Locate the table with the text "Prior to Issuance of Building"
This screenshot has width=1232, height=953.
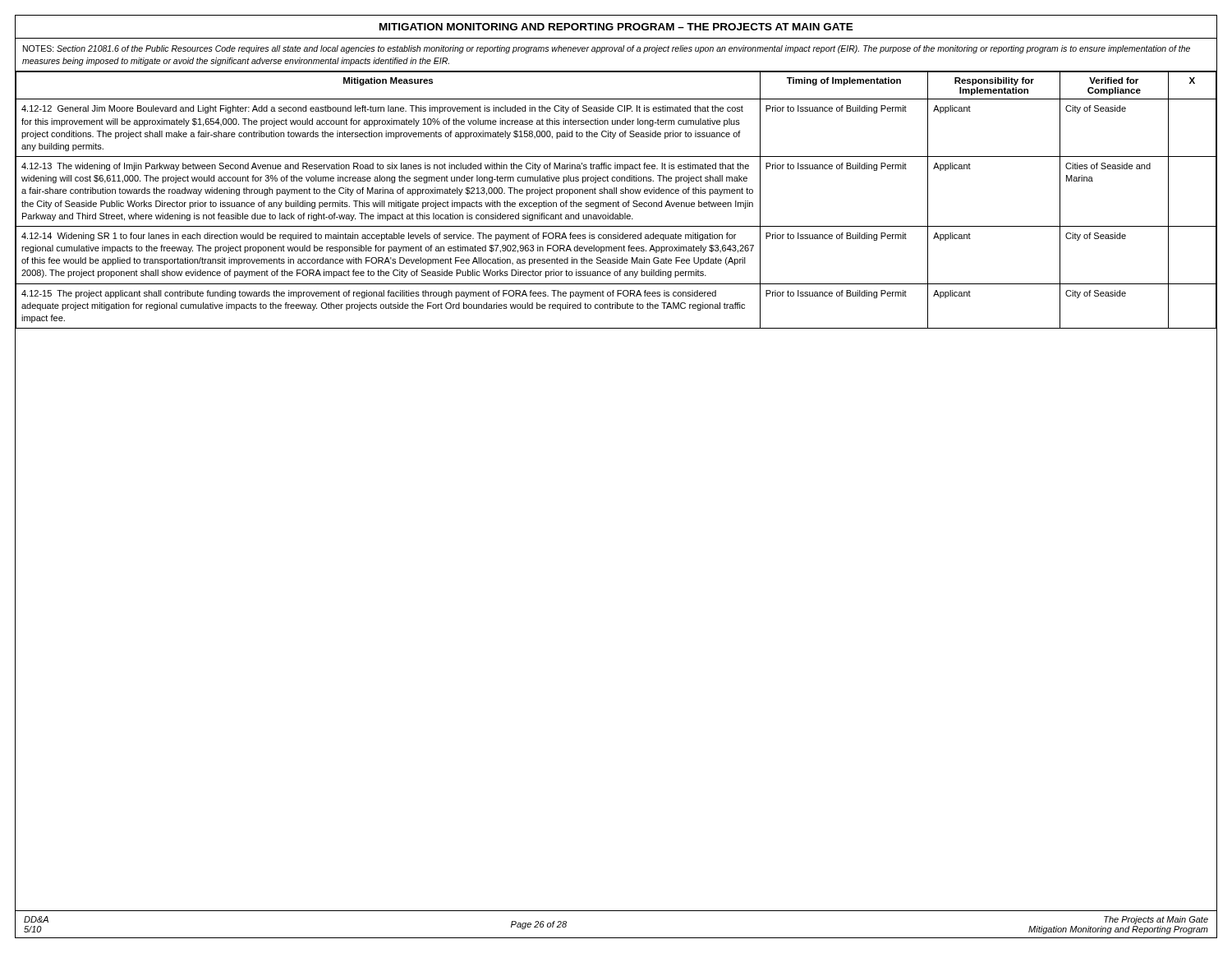pyautogui.click(x=616, y=200)
